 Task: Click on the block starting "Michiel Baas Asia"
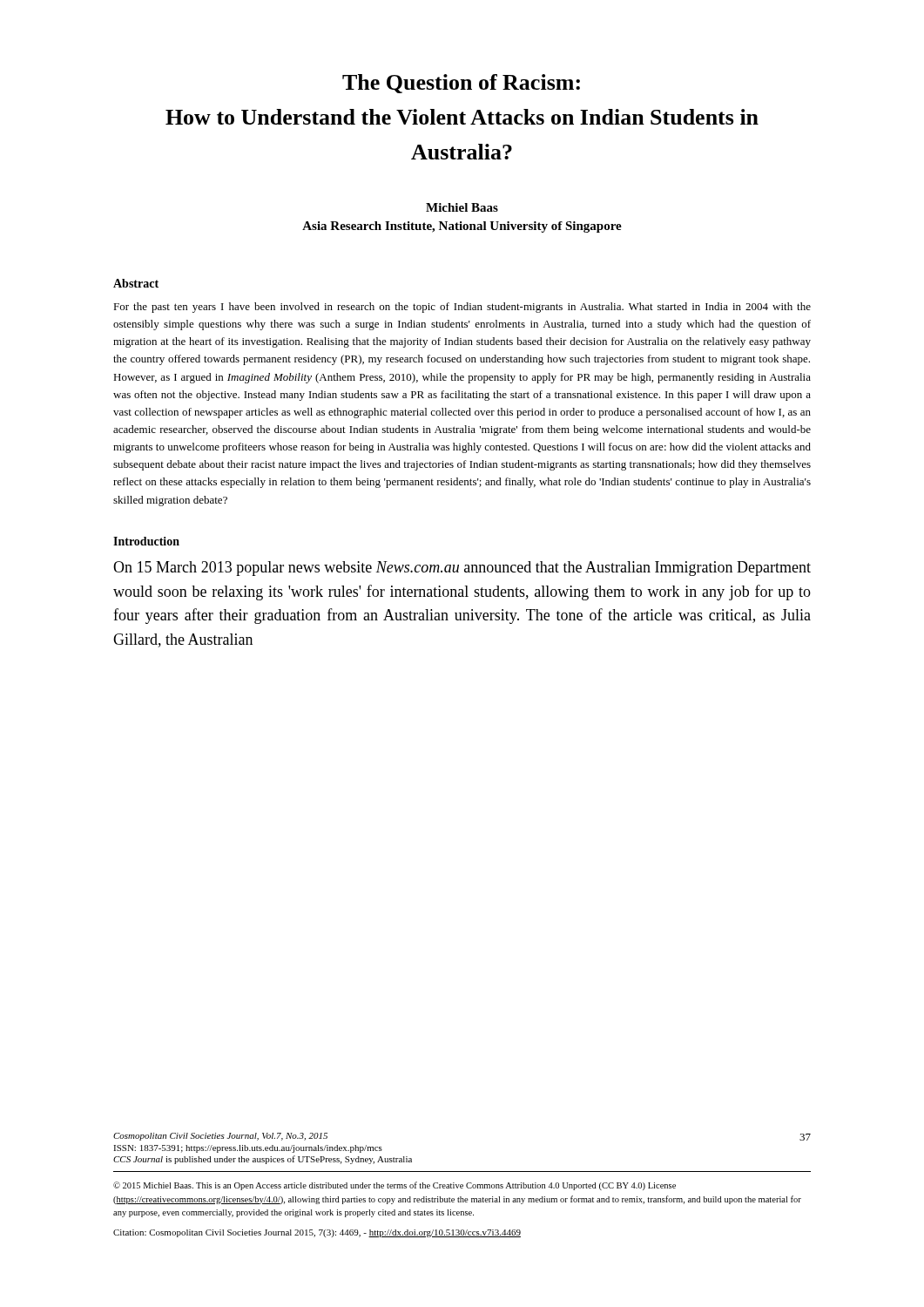coord(462,217)
